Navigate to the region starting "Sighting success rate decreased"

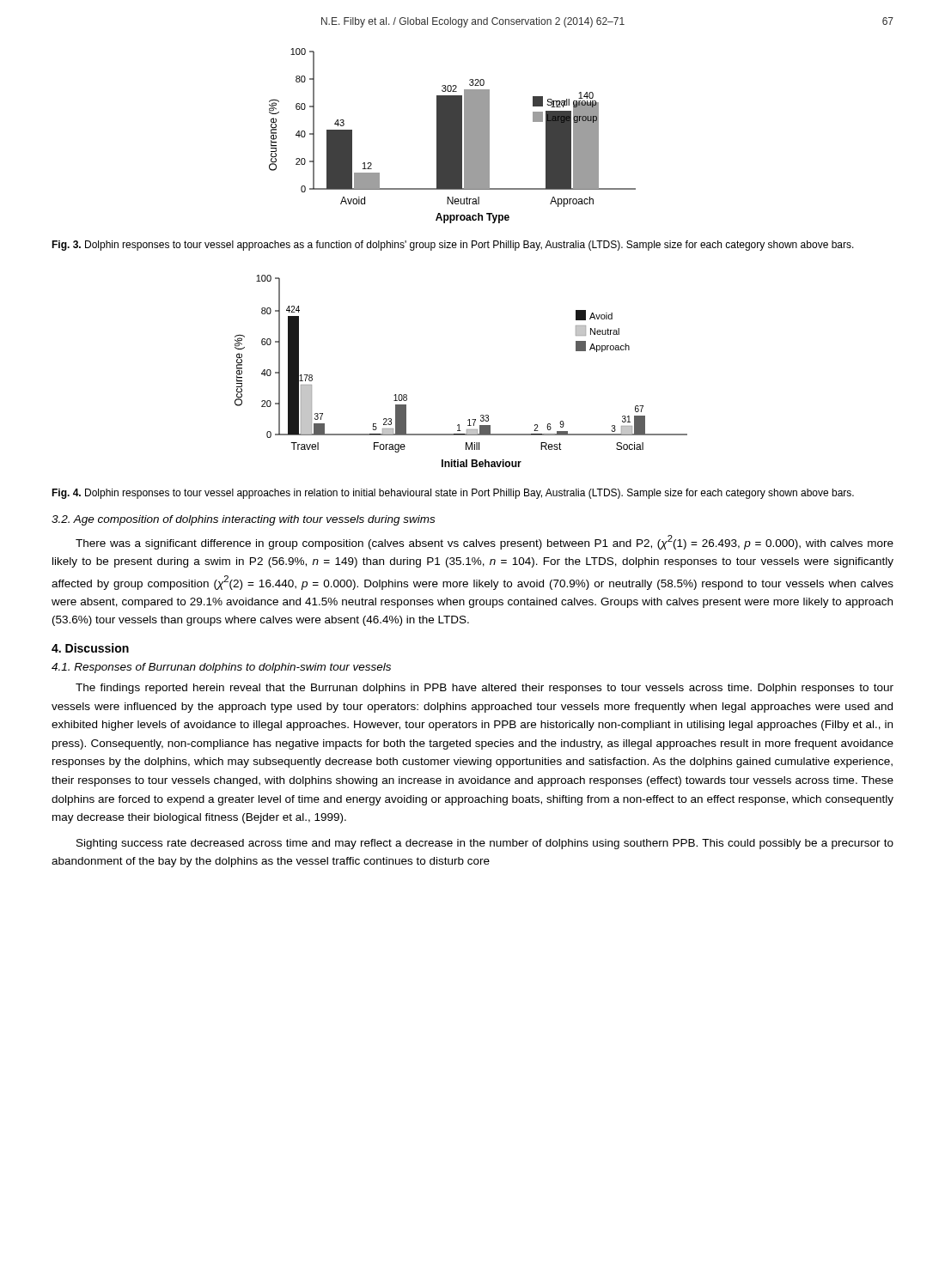coord(472,852)
